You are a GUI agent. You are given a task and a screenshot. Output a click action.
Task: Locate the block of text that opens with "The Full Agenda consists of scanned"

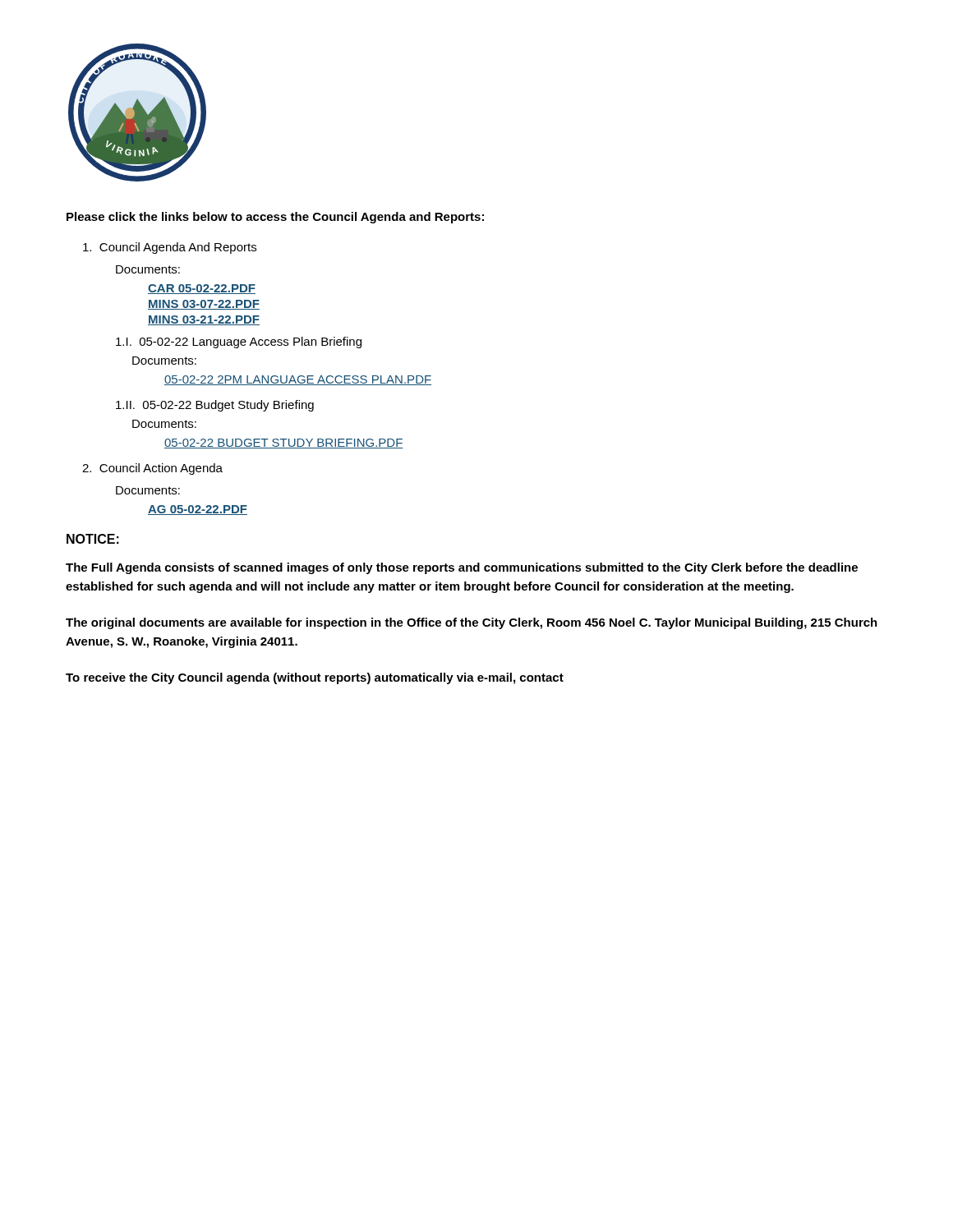pyautogui.click(x=462, y=576)
